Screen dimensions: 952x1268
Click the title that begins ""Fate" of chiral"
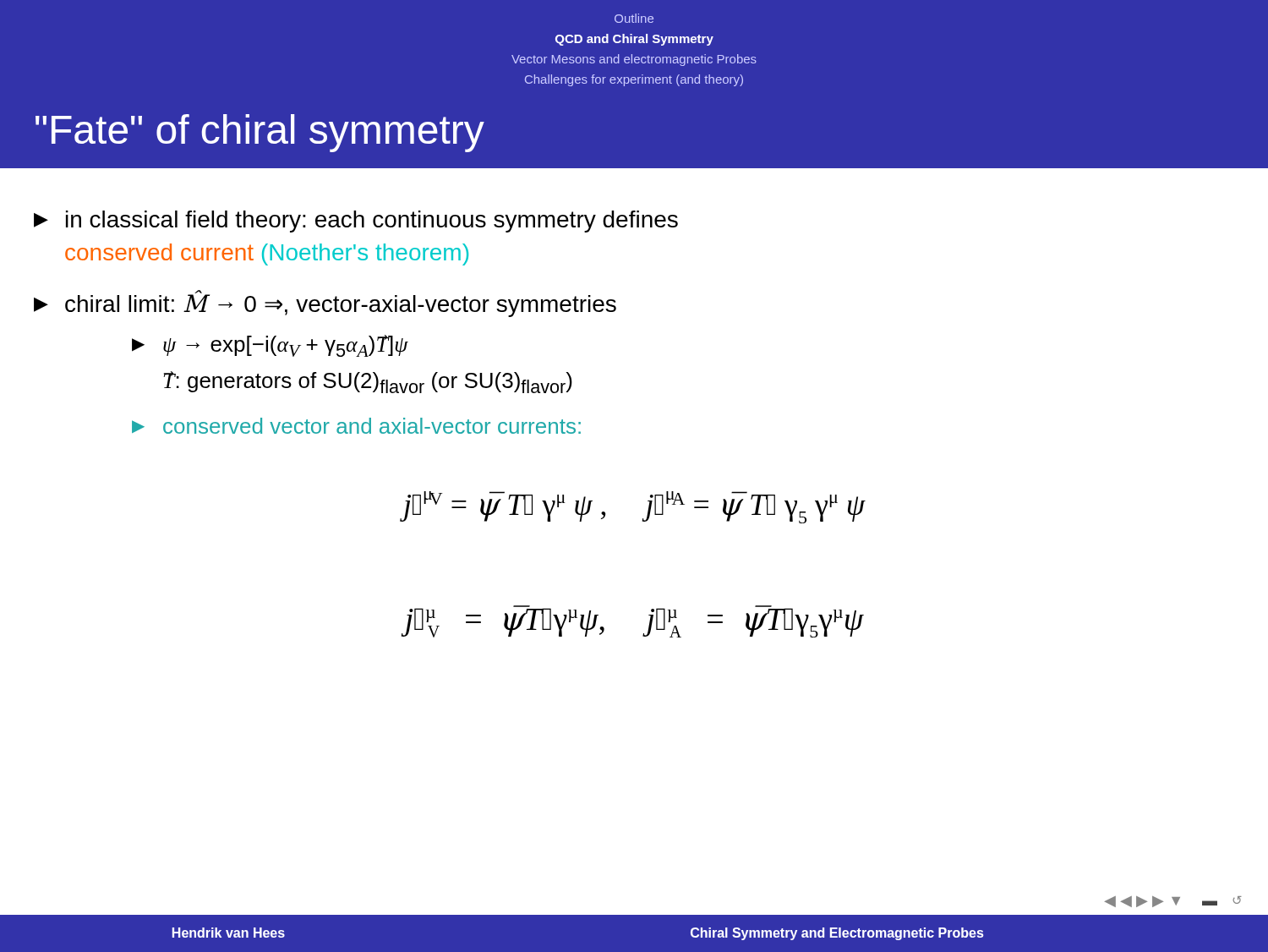pyautogui.click(x=260, y=133)
